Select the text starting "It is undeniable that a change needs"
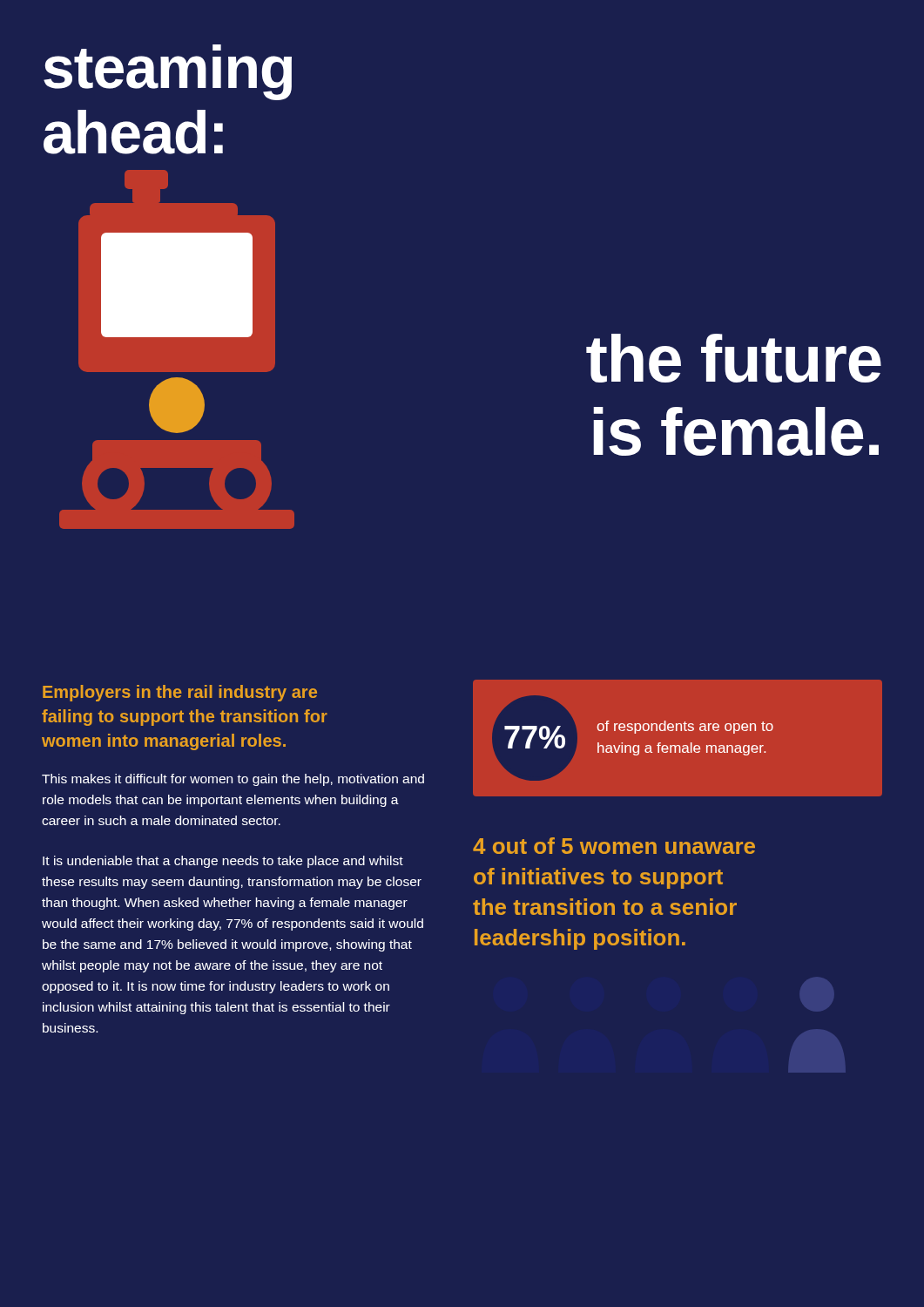This screenshot has width=924, height=1307. pos(233,944)
